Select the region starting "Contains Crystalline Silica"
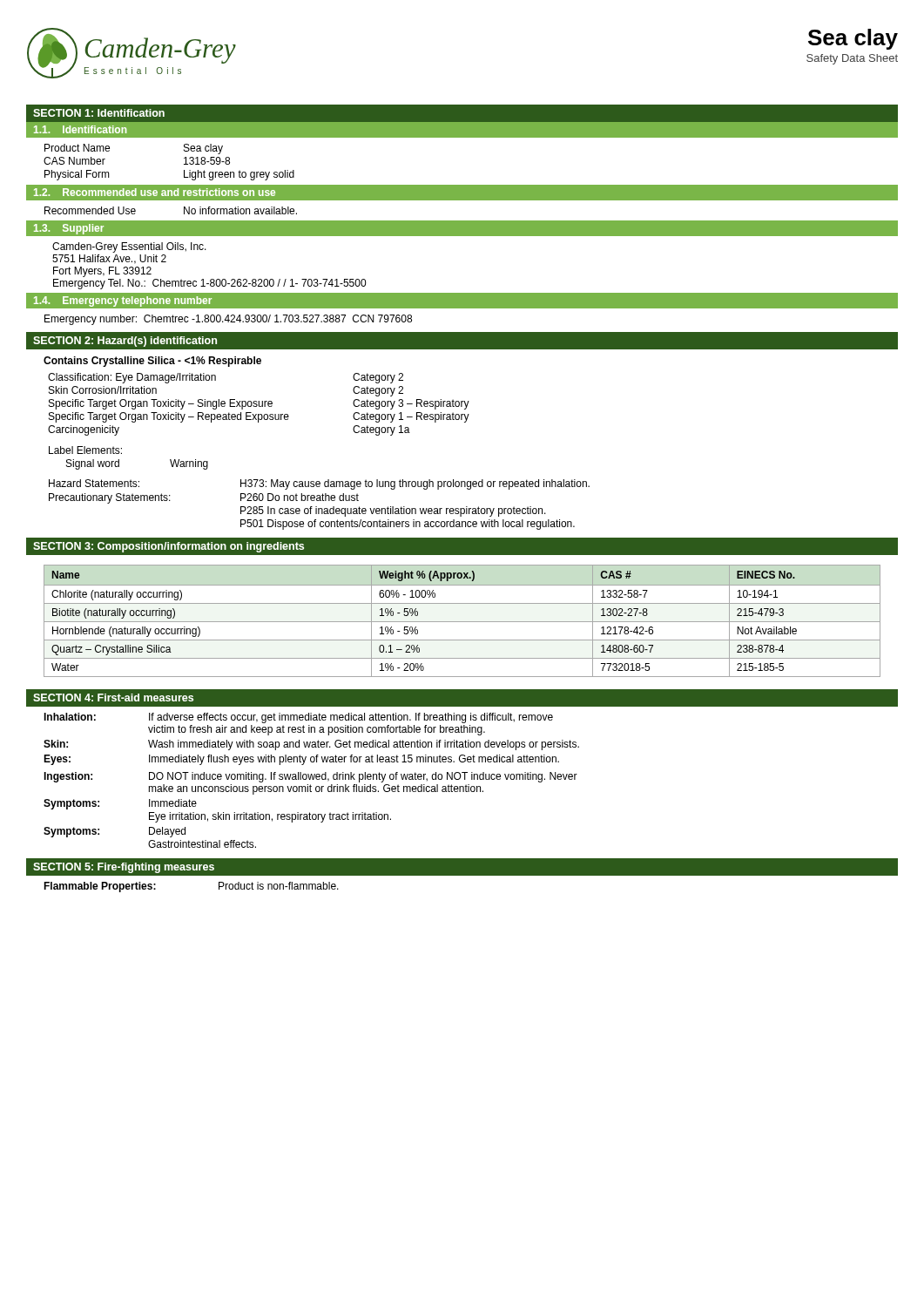 [x=153, y=361]
